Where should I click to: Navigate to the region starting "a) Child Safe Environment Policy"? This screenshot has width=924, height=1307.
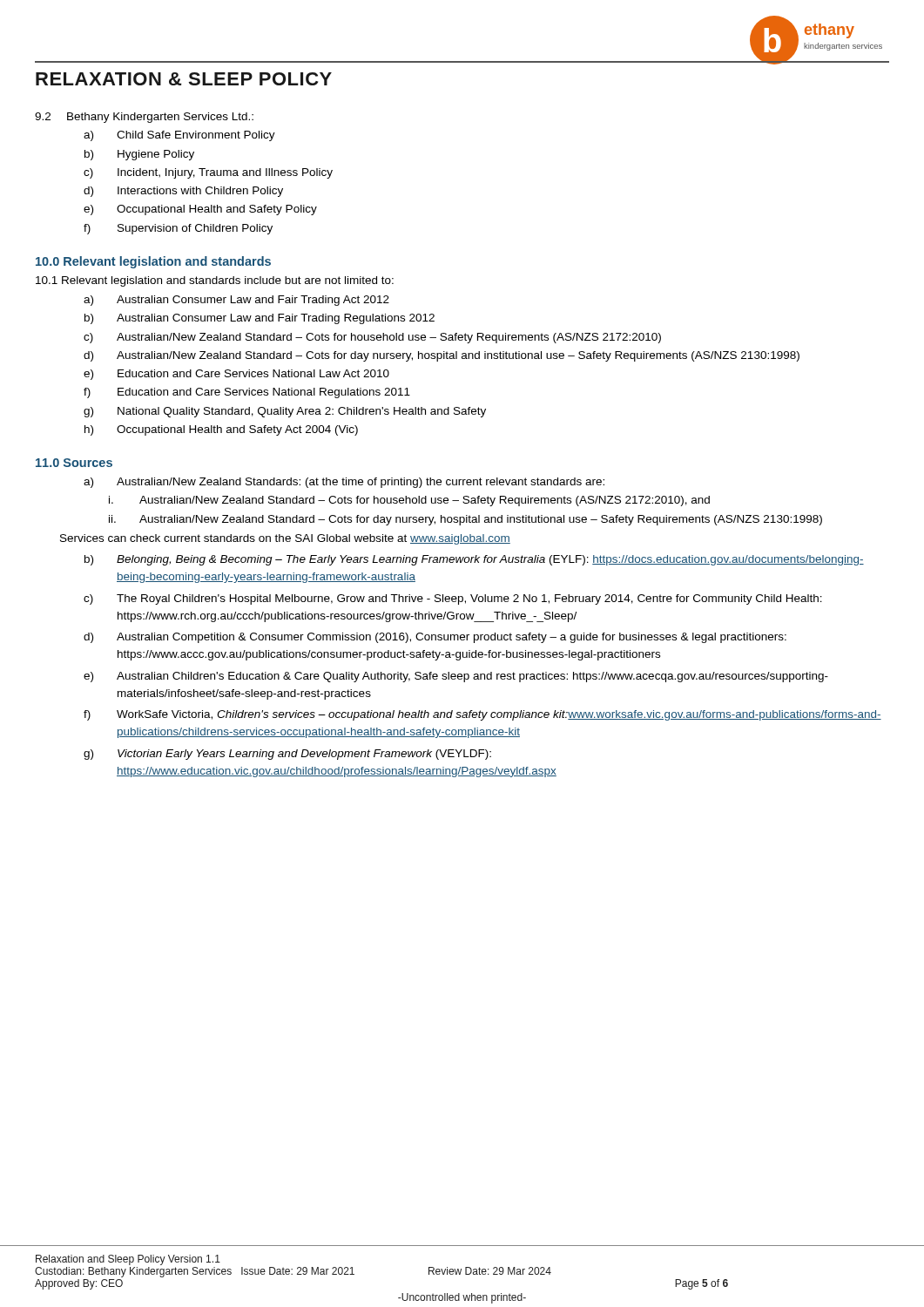pyautogui.click(x=167, y=135)
